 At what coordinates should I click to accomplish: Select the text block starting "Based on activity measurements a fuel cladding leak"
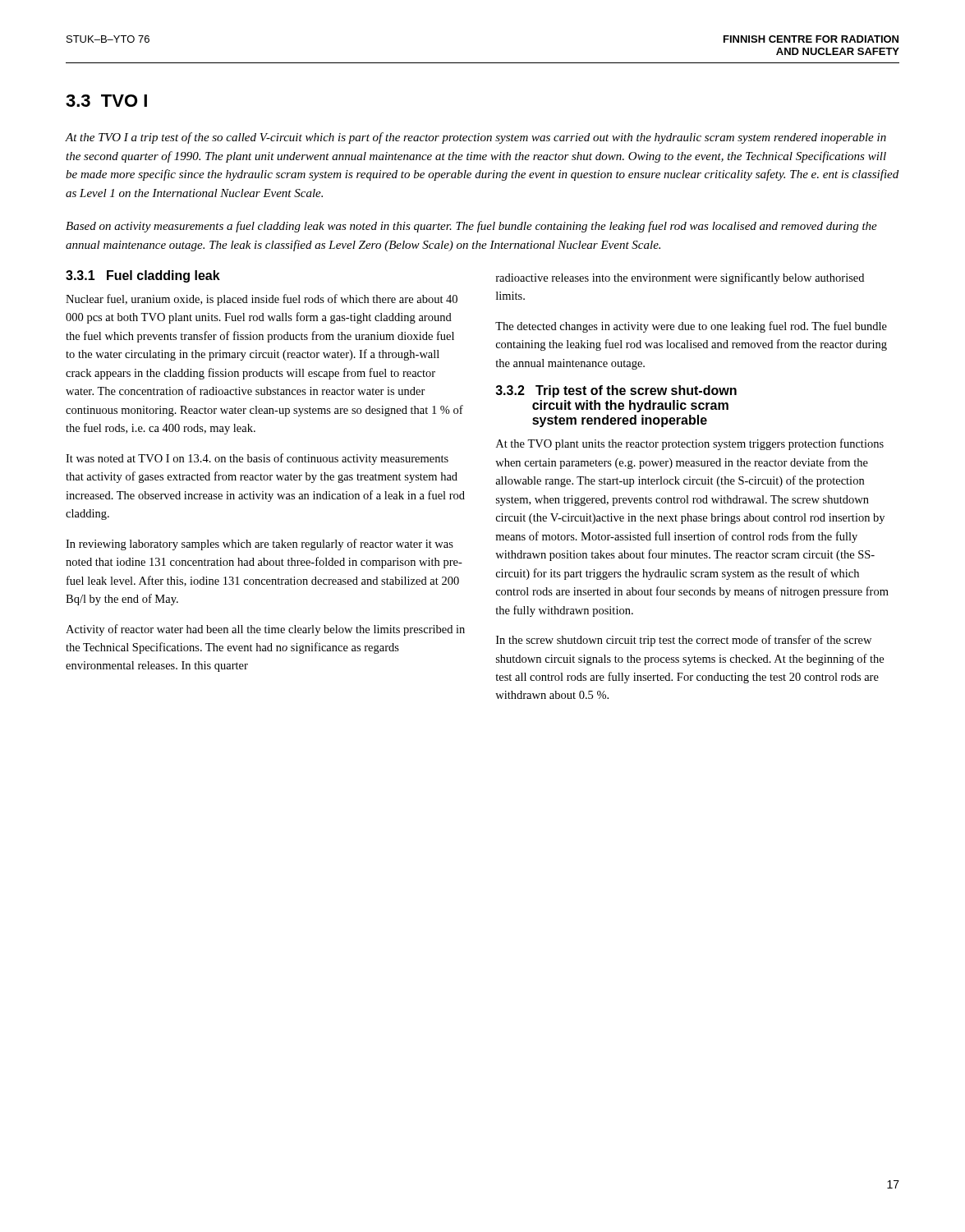(471, 235)
